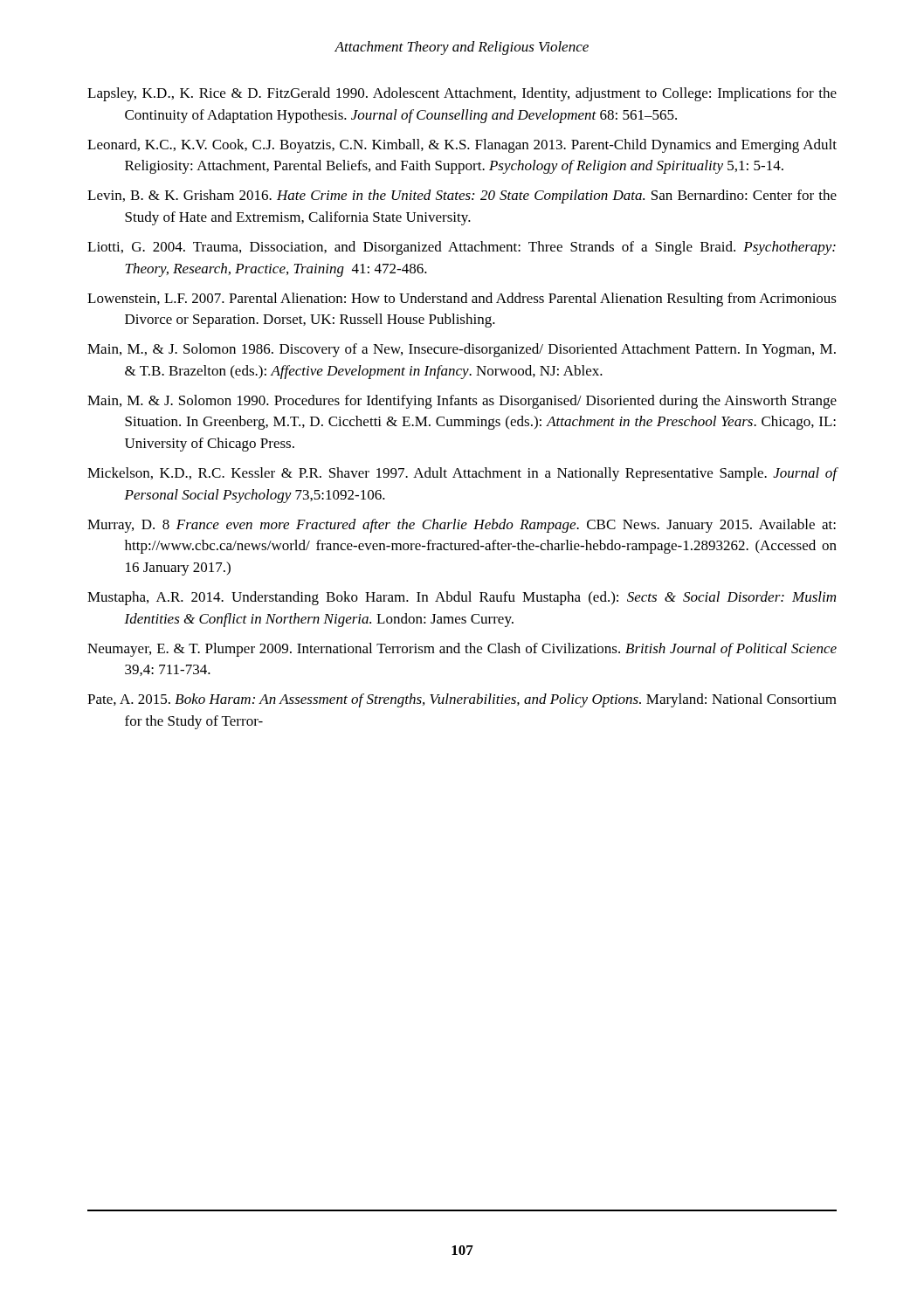Select the block starting "Main, M., & J. Solomon 1986. Discovery of"
924x1310 pixels.
pyautogui.click(x=462, y=360)
